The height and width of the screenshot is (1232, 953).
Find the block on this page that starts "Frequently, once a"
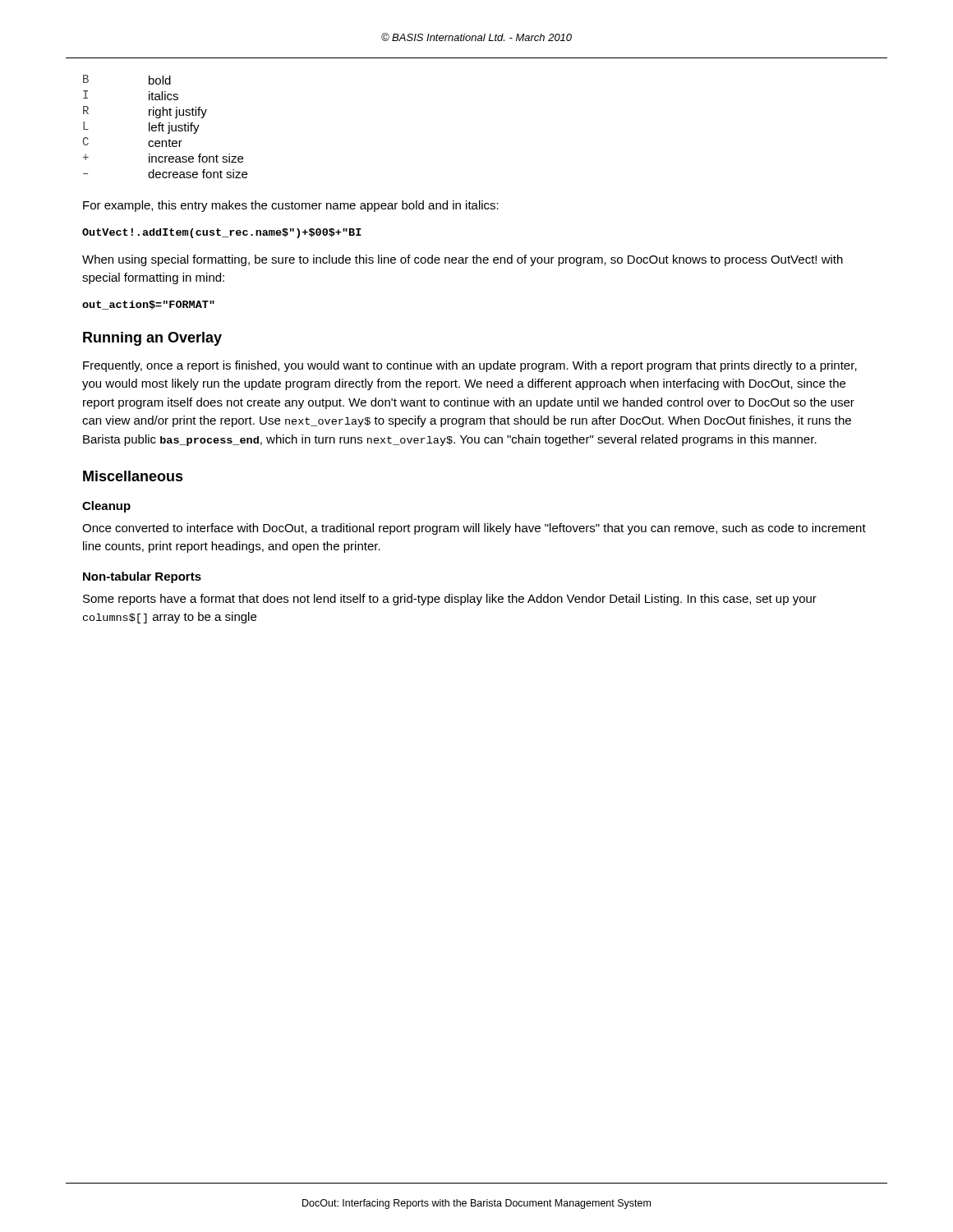tap(470, 402)
